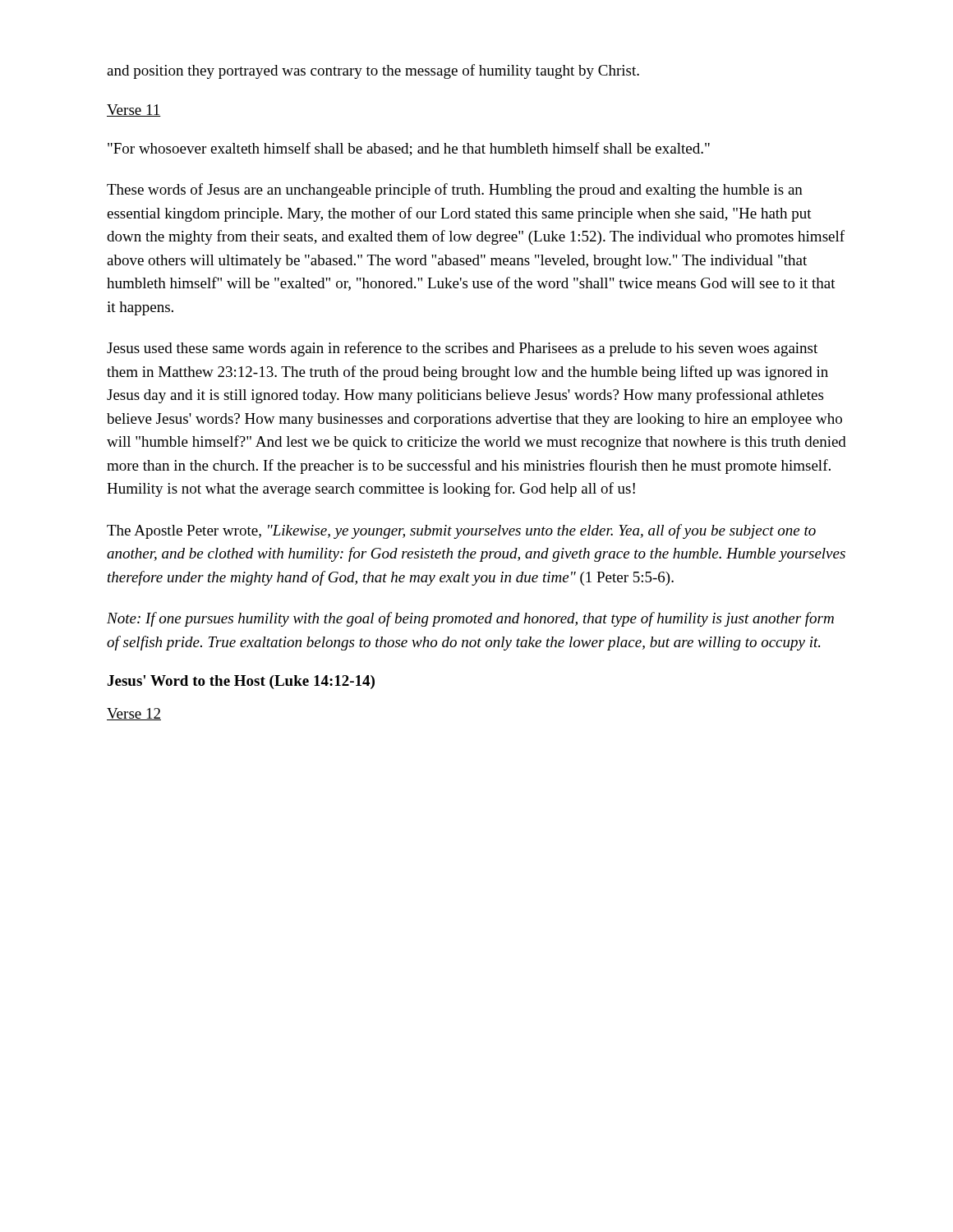Viewport: 953px width, 1232px height.
Task: Point to the block beginning "Jesus used these same"
Action: (x=476, y=418)
